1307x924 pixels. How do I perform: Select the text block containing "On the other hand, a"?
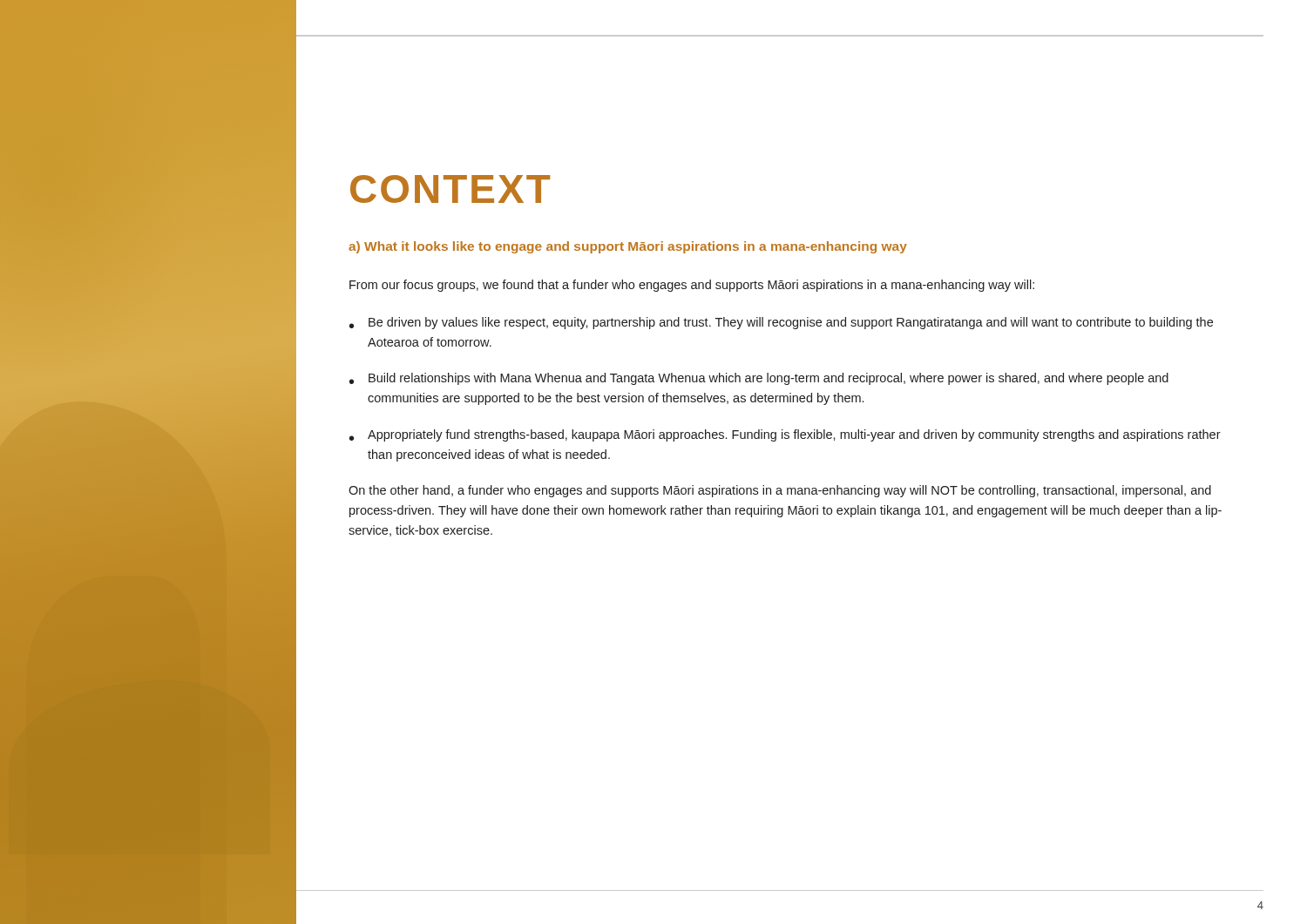(785, 511)
